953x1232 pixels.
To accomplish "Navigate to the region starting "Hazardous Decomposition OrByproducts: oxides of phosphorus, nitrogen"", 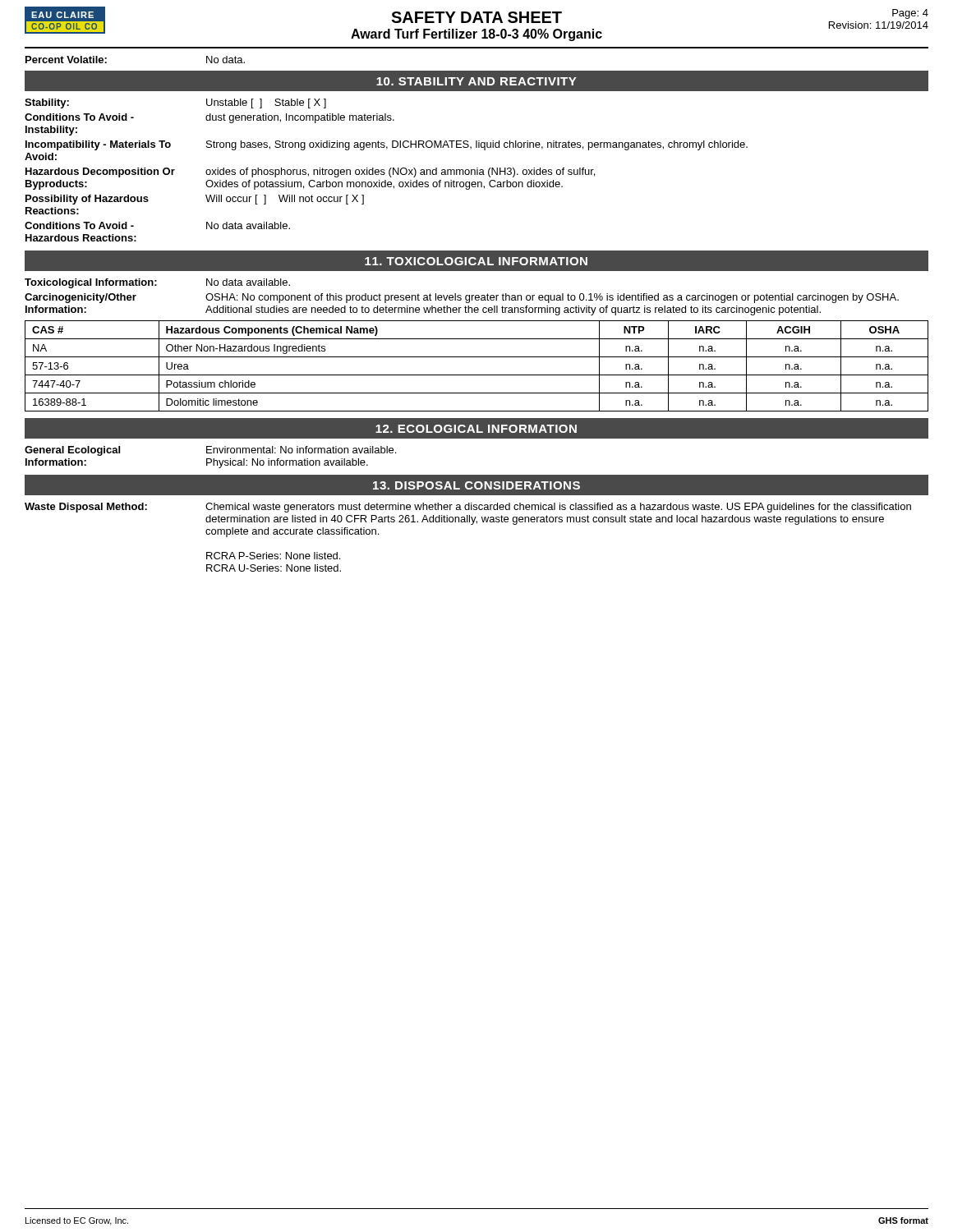I will 310,177.
